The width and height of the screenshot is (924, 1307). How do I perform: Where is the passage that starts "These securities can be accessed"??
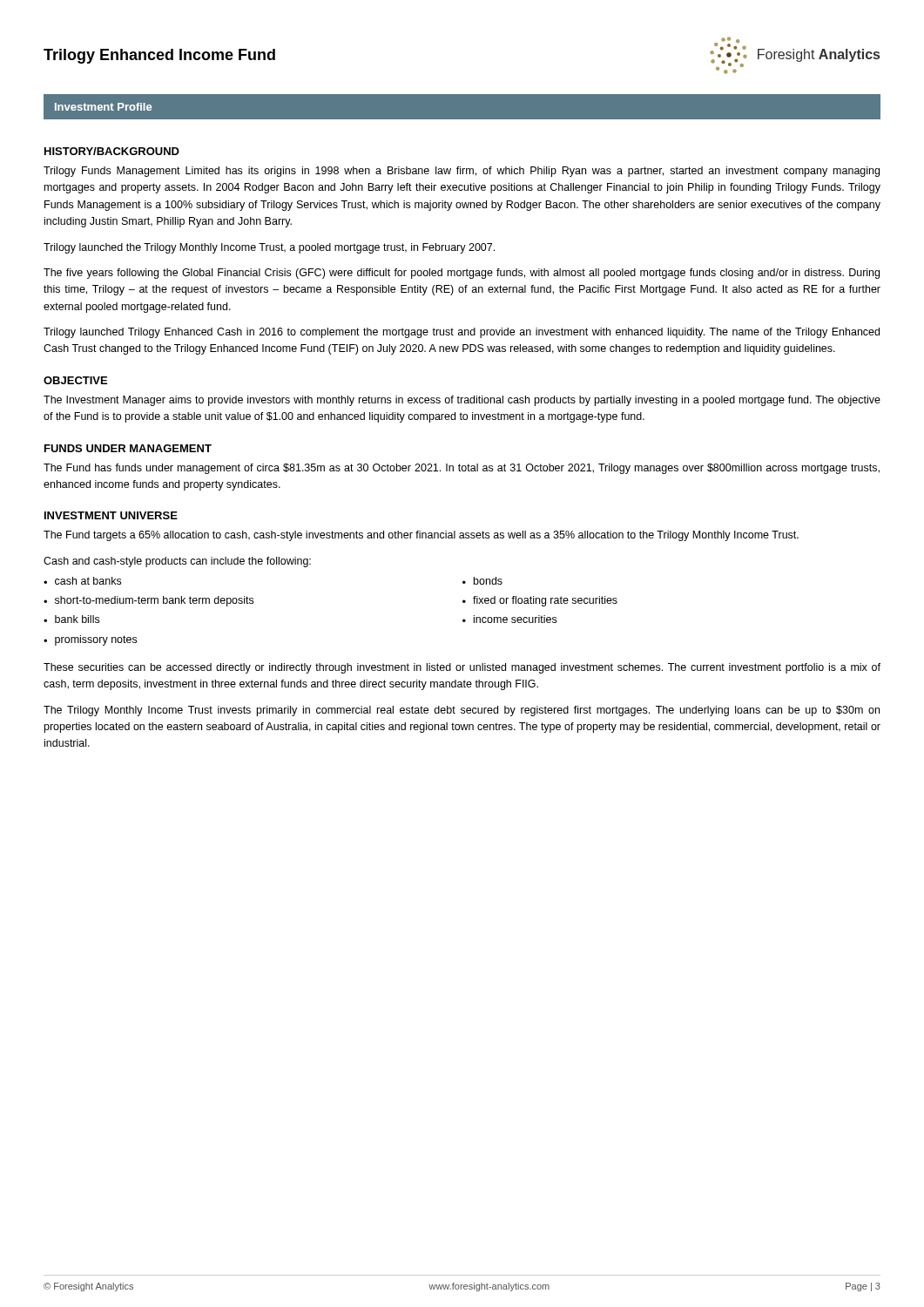click(462, 676)
